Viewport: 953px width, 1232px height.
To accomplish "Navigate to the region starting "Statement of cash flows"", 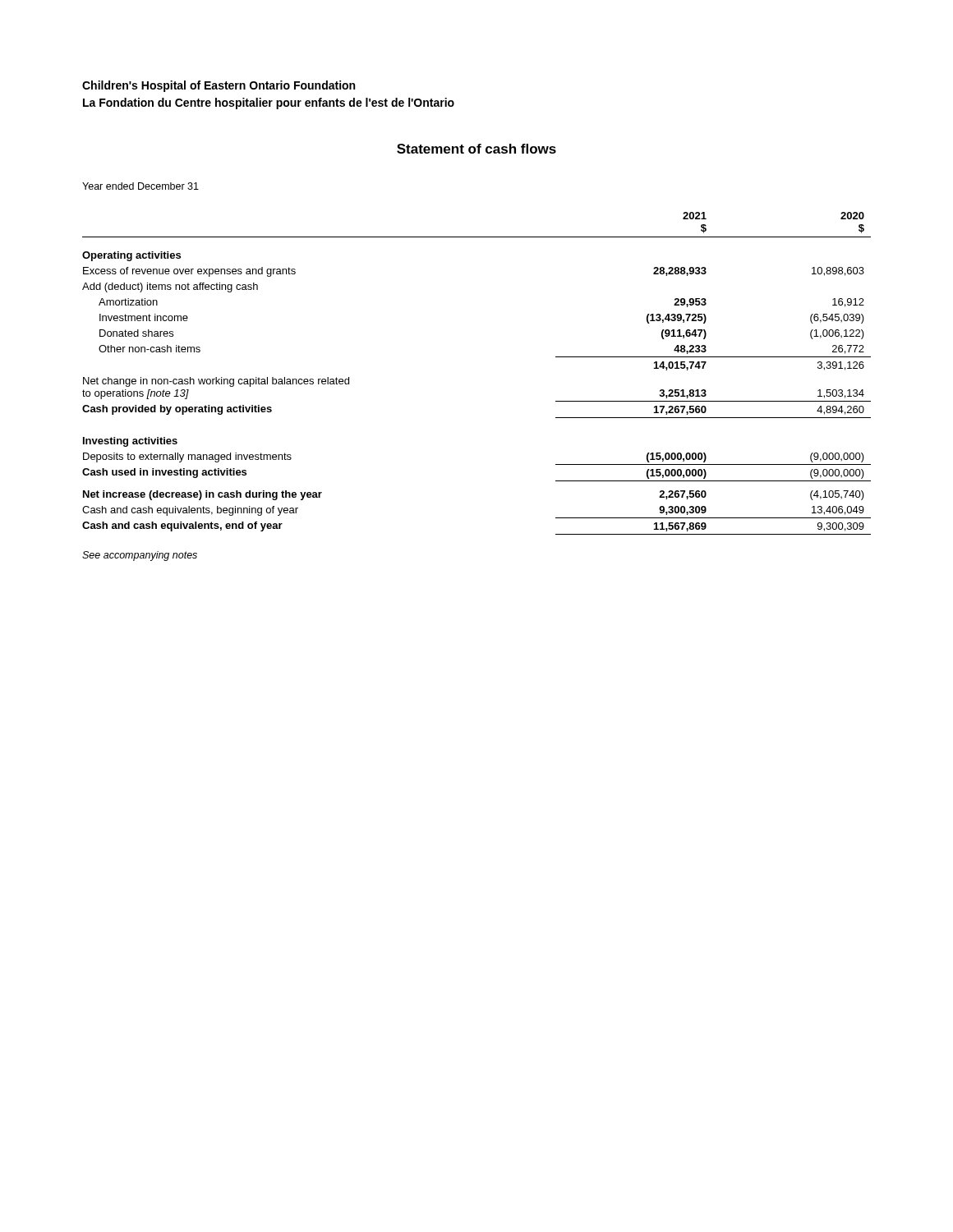I will click(x=476, y=149).
